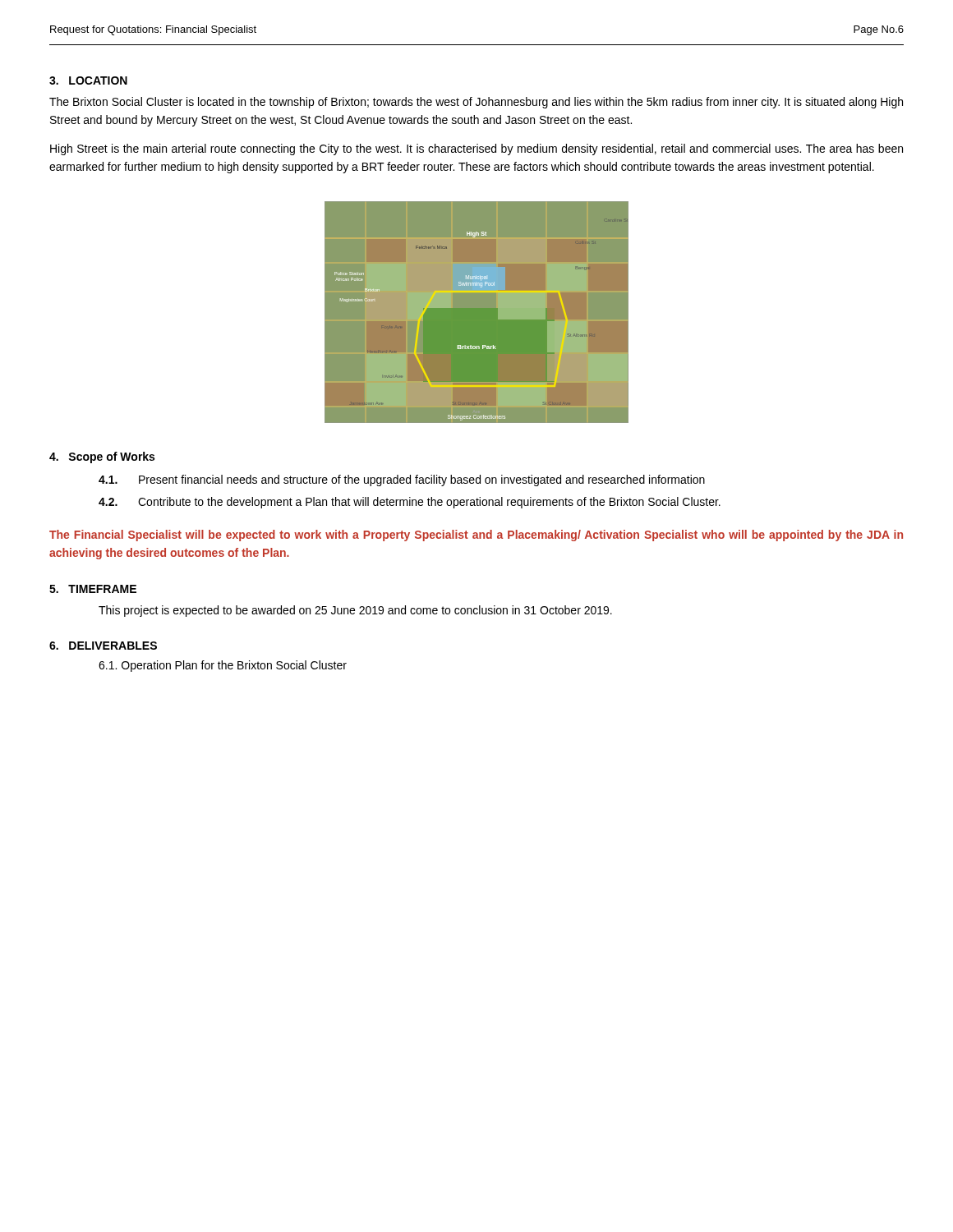Image resolution: width=953 pixels, height=1232 pixels.
Task: Click on the passage starting "The Brixton Social Cluster is located in"
Action: click(x=476, y=111)
